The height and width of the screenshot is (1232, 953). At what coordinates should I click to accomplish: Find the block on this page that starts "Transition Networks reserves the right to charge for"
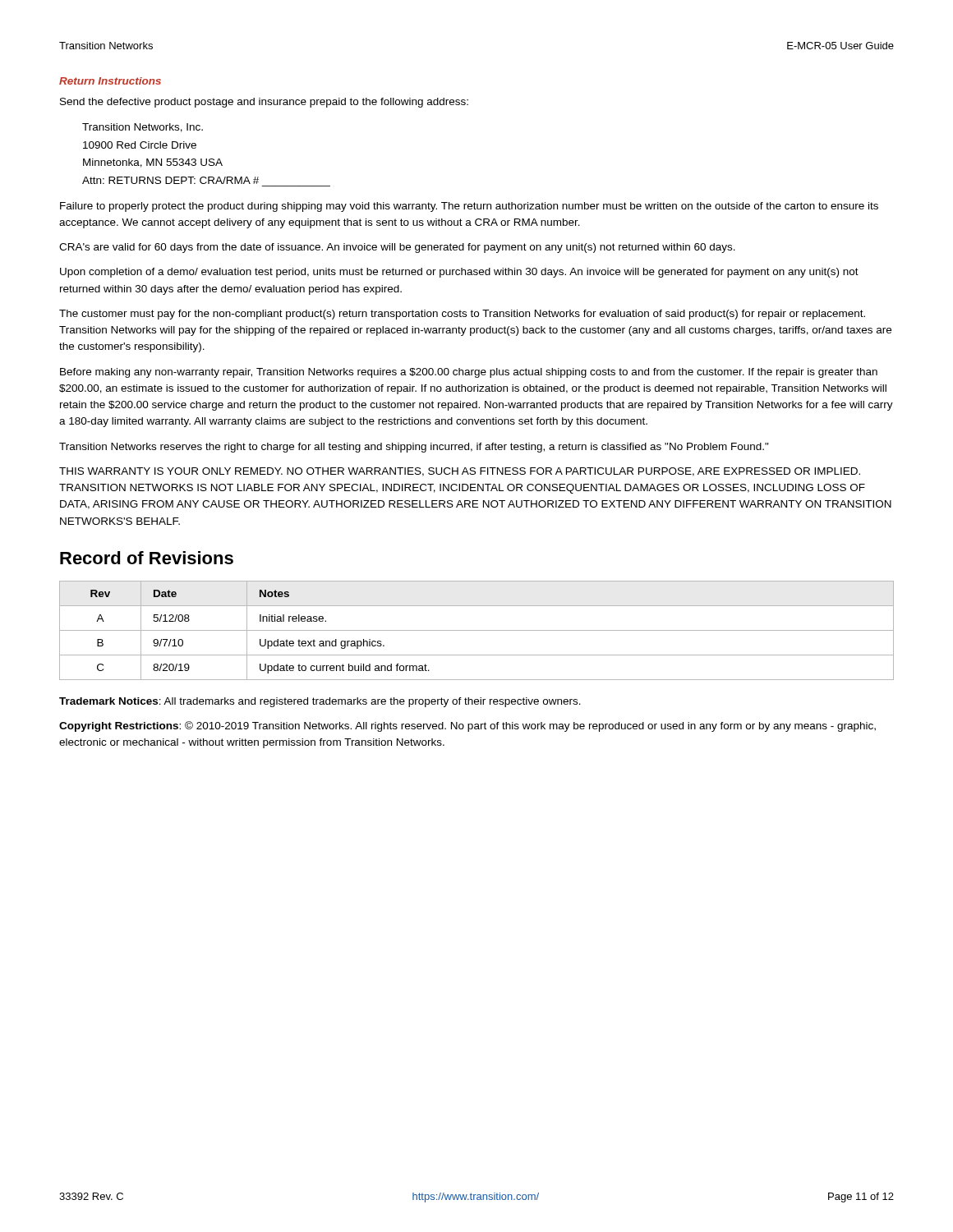point(414,446)
